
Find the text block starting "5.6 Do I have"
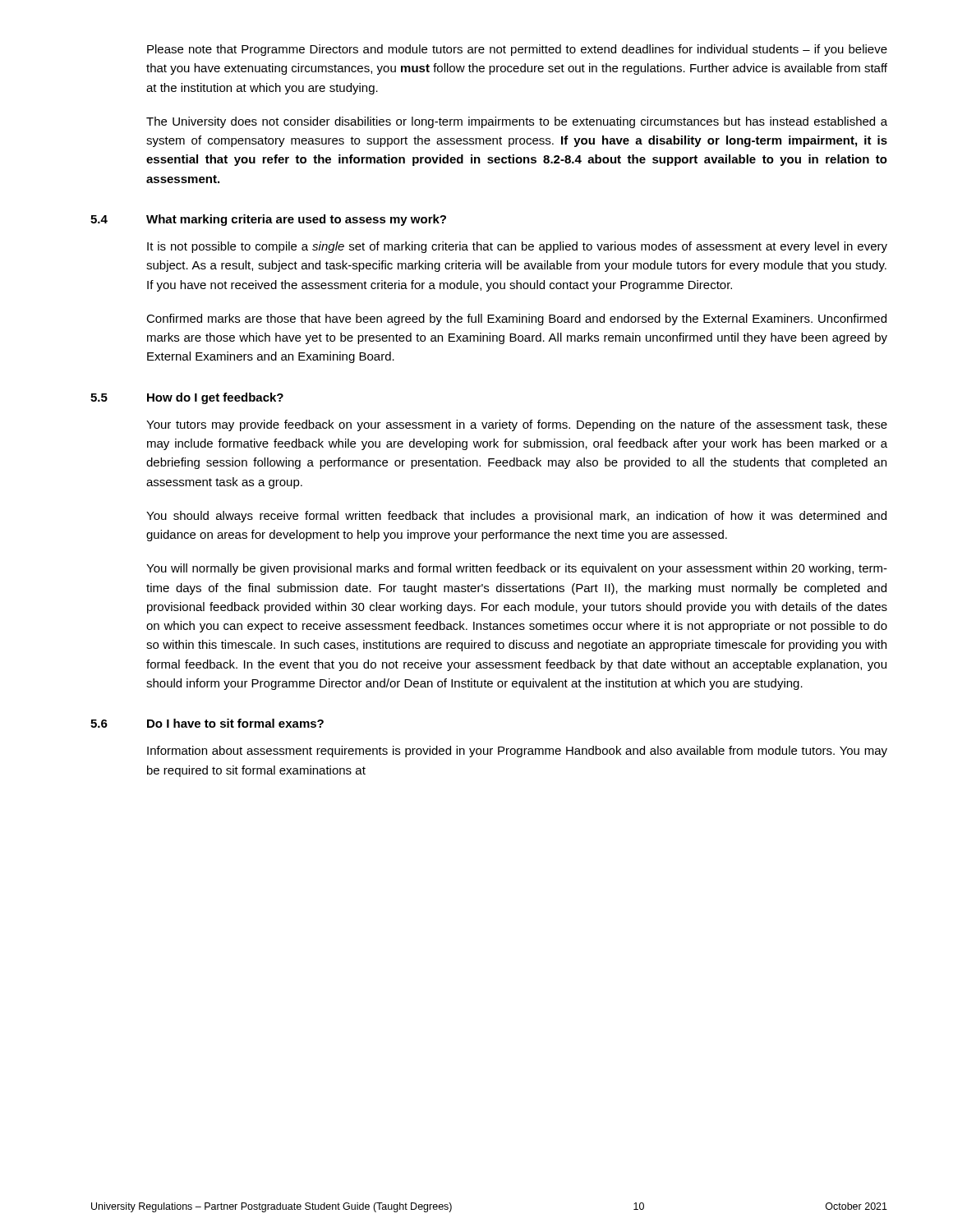pyautogui.click(x=207, y=723)
